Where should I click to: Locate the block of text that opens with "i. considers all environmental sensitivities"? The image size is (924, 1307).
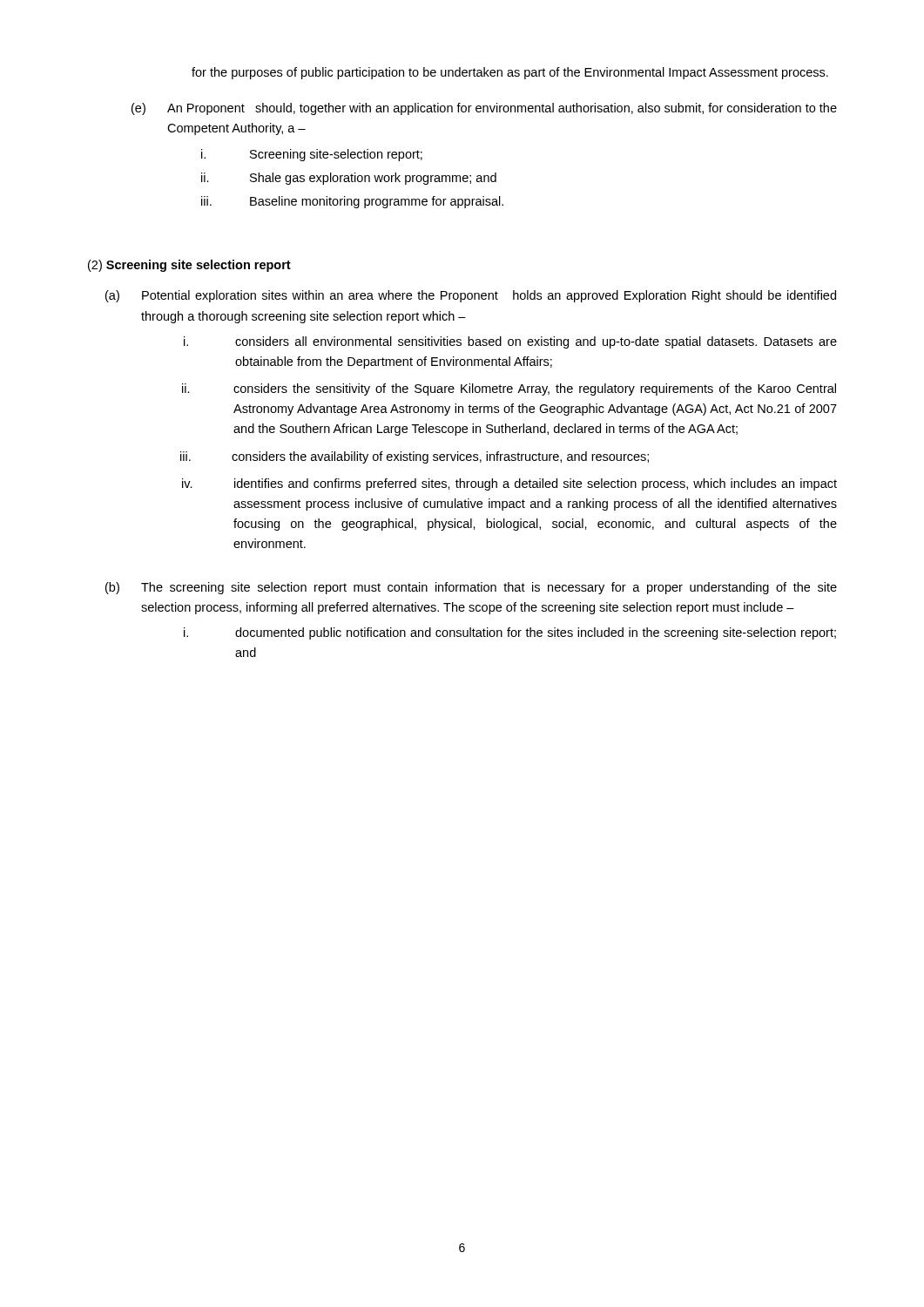506,352
